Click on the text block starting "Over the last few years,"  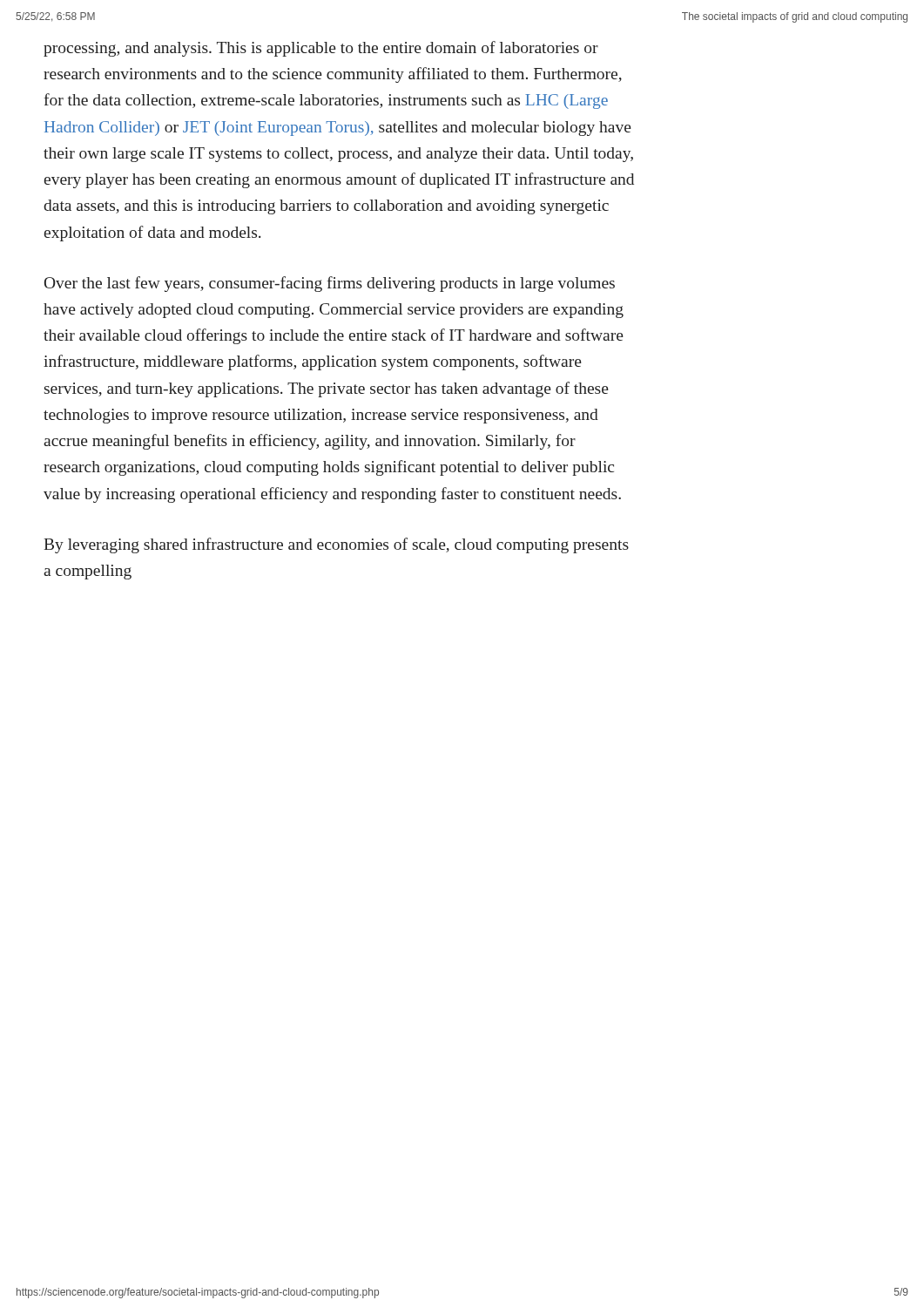pyautogui.click(x=334, y=388)
